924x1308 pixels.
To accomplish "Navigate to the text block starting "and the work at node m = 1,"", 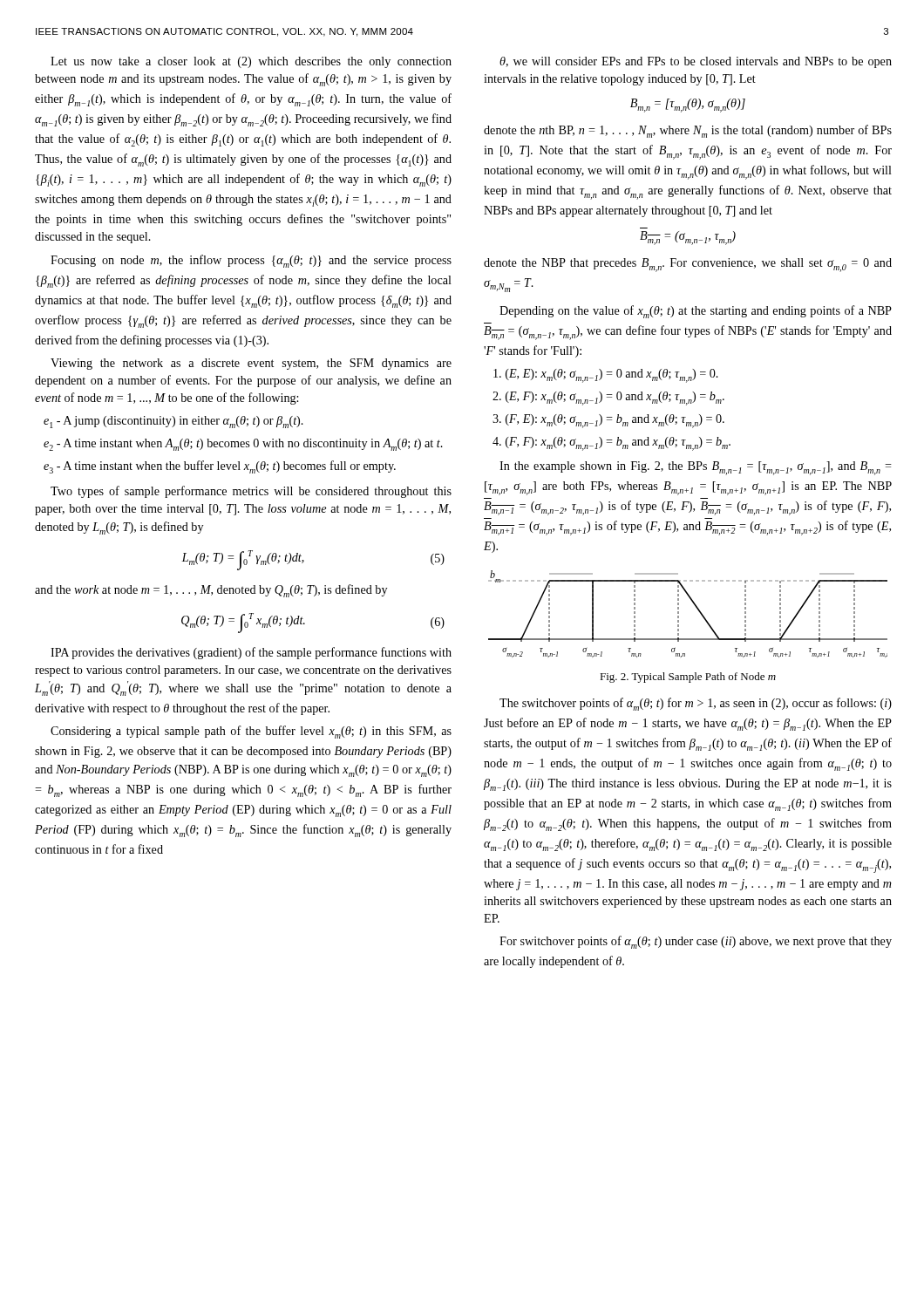I will tap(243, 591).
